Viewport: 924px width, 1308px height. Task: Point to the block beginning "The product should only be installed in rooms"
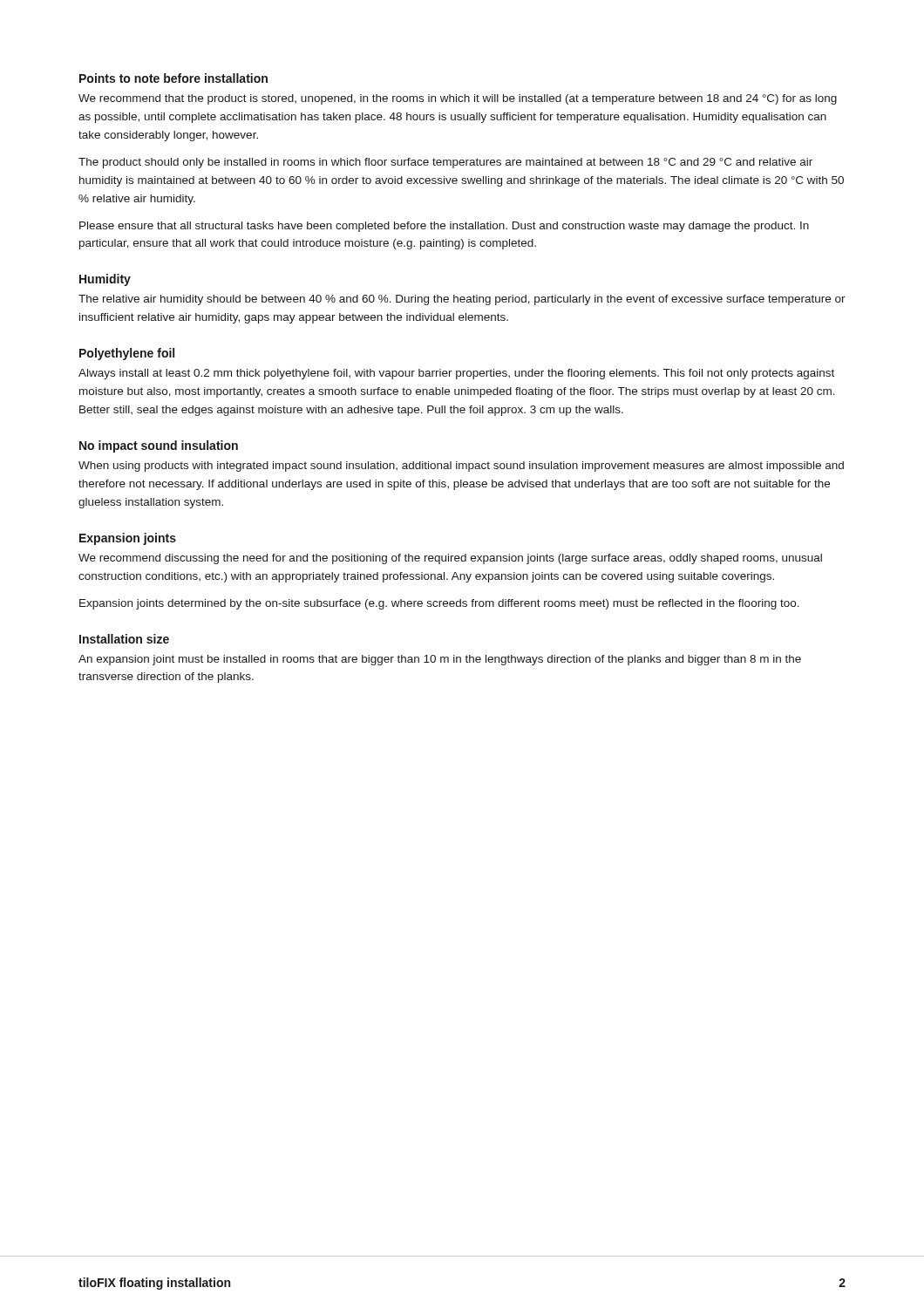(x=461, y=180)
